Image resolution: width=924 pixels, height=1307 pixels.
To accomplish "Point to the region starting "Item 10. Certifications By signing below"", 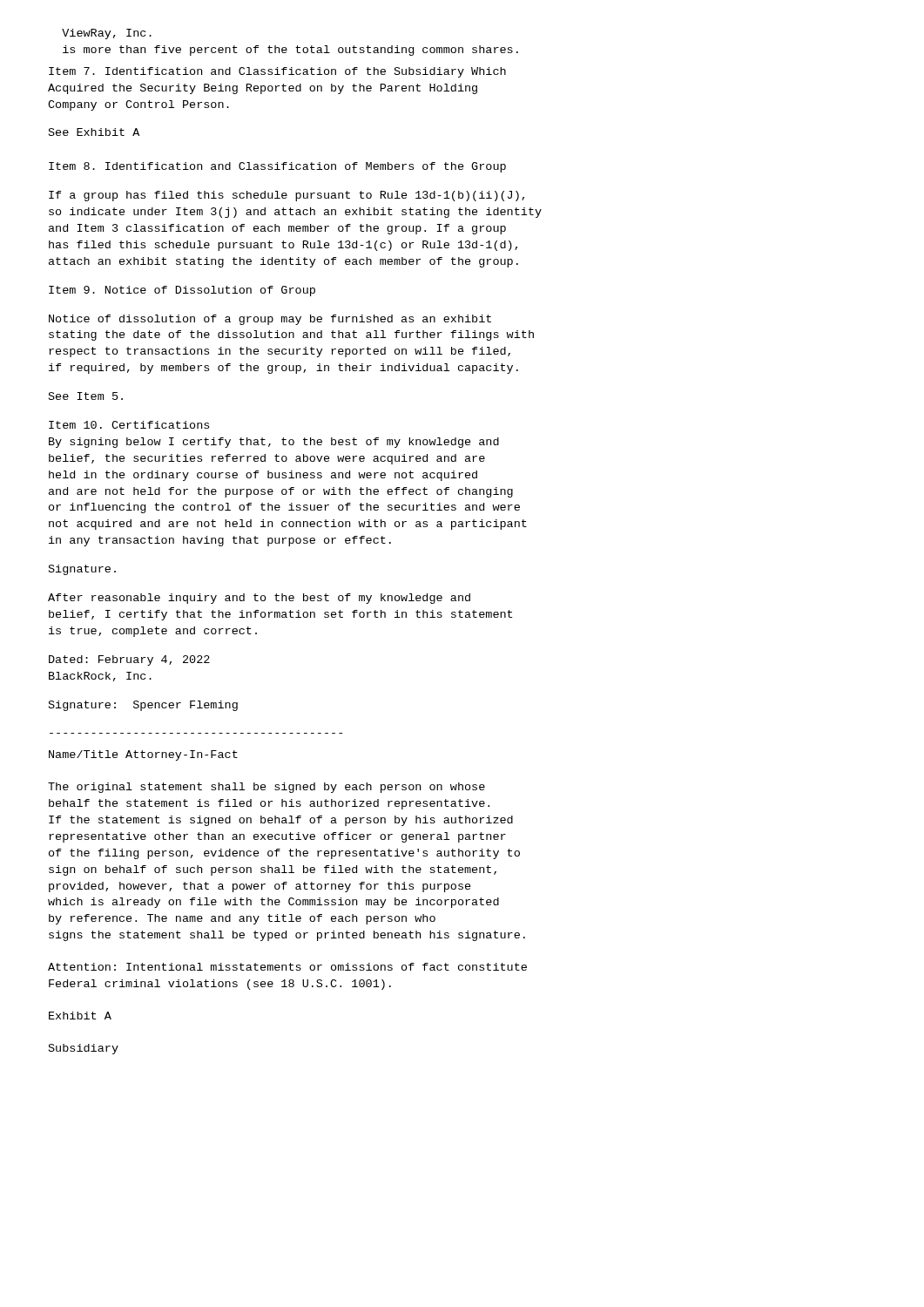I will click(353, 484).
